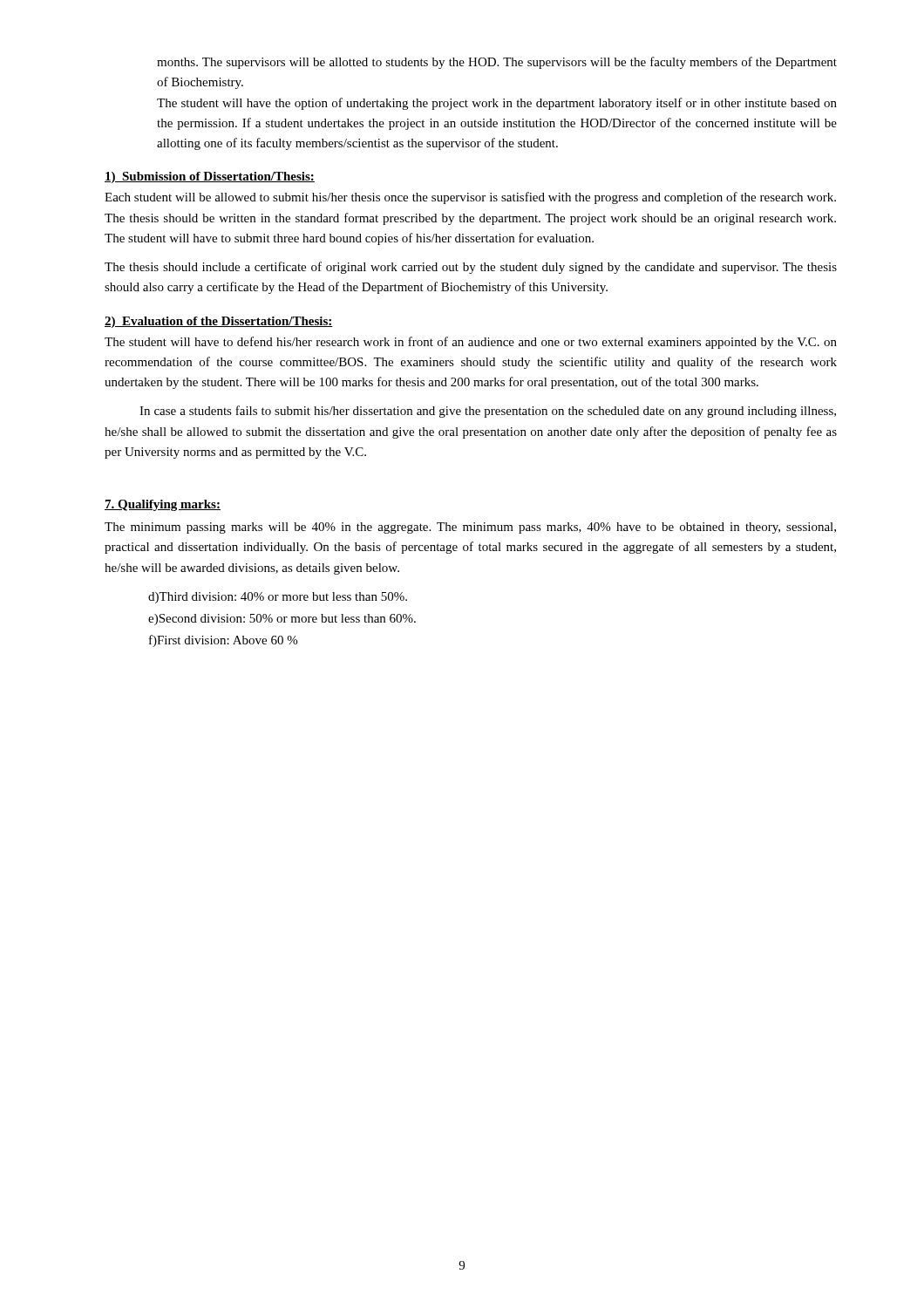Click on the section header containing "2) Evaluation of the Dissertation/Thesis:"
The height and width of the screenshot is (1308, 924).
point(218,320)
